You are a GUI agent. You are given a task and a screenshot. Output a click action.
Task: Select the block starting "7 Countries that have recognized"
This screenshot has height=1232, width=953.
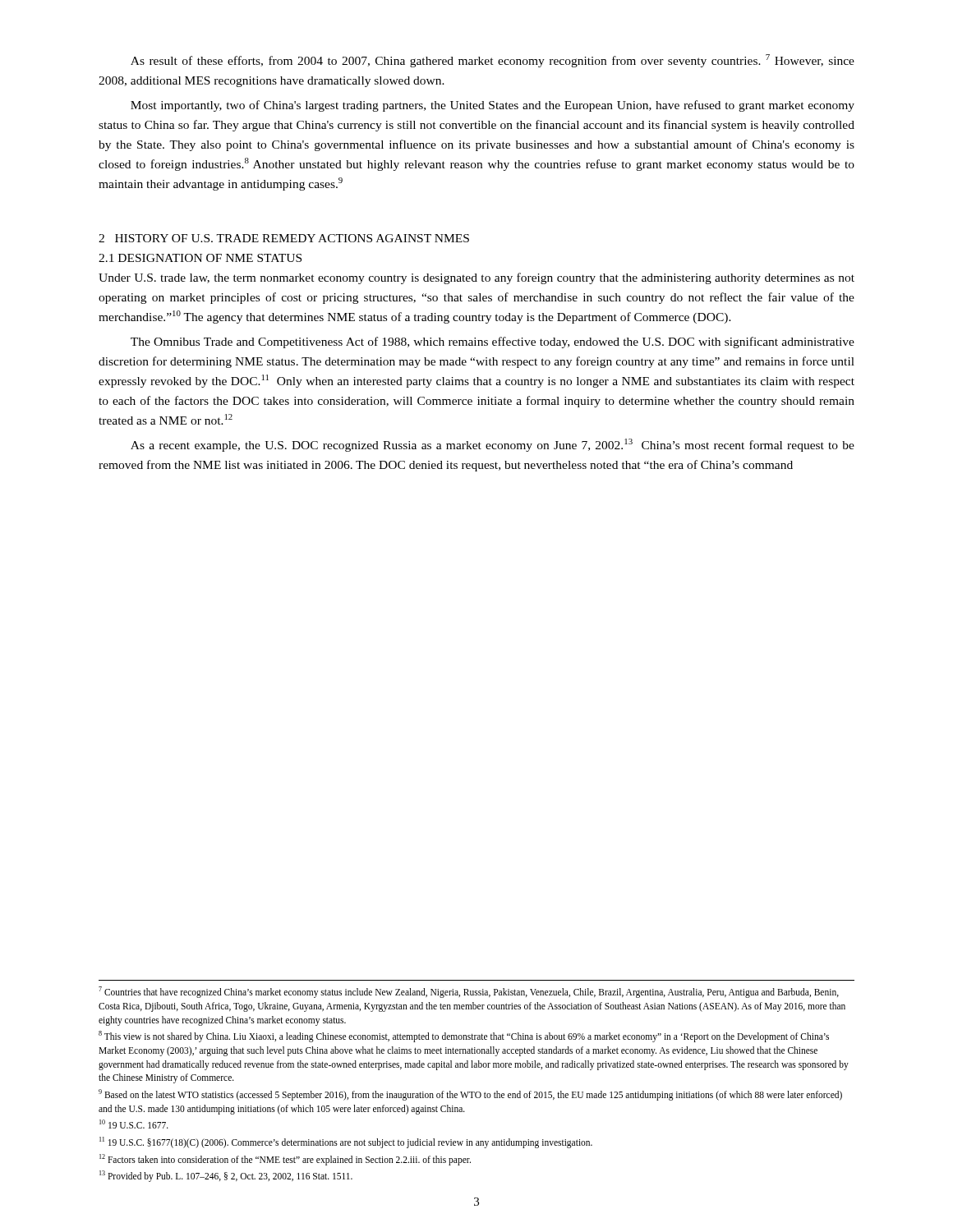pos(476,1006)
